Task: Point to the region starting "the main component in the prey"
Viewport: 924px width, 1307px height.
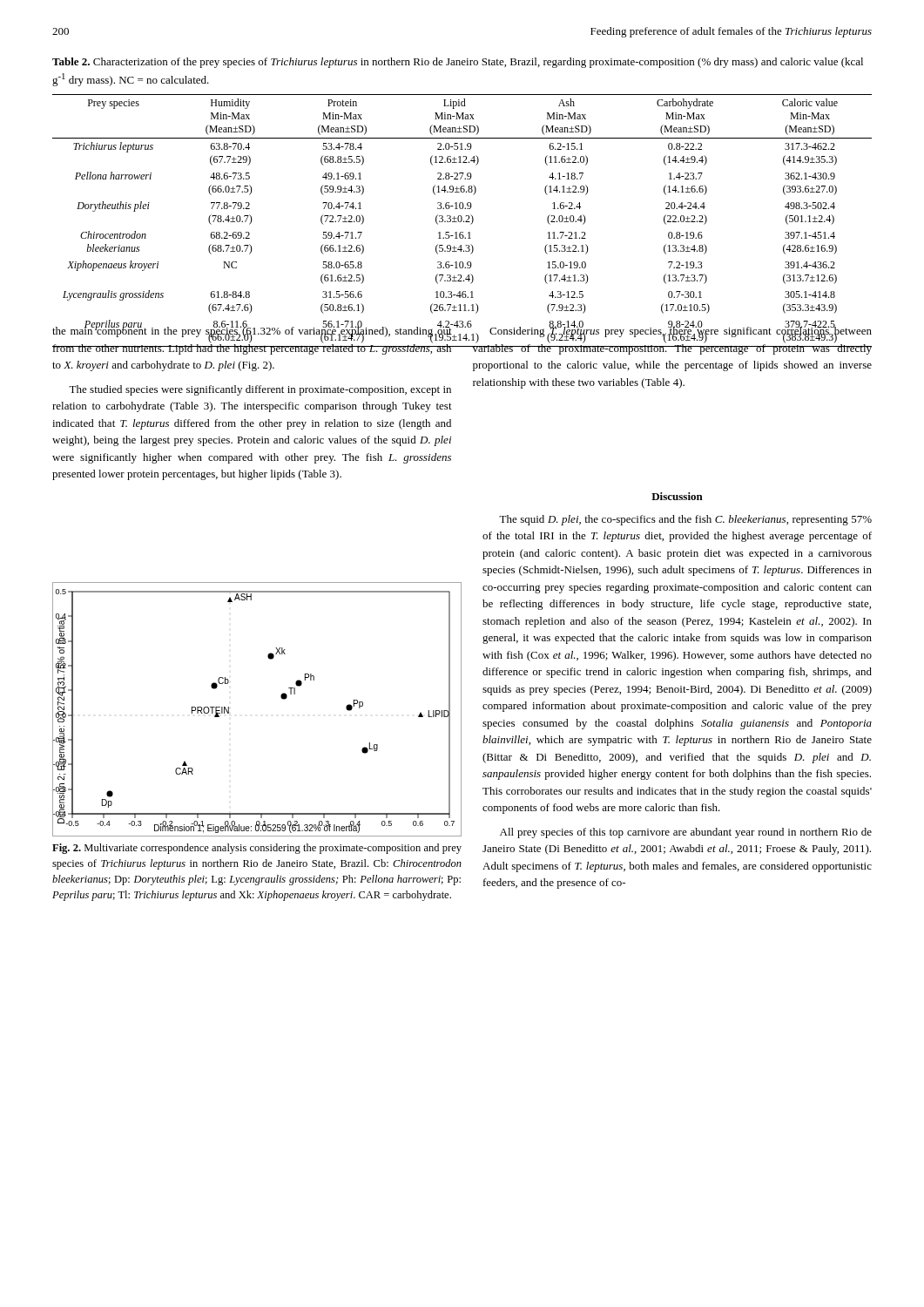Action: pos(252,402)
